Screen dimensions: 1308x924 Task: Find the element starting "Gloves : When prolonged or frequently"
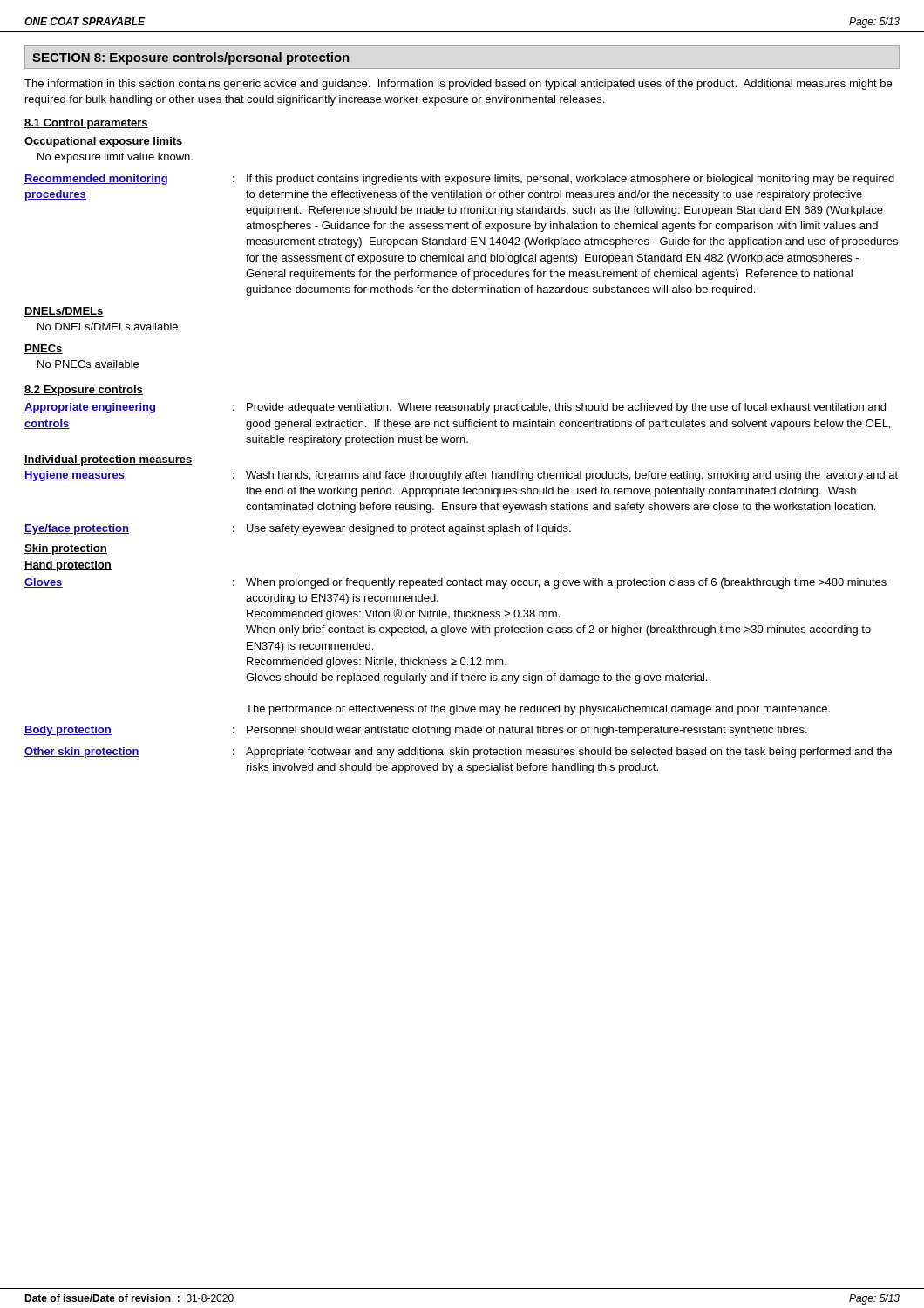click(x=462, y=646)
